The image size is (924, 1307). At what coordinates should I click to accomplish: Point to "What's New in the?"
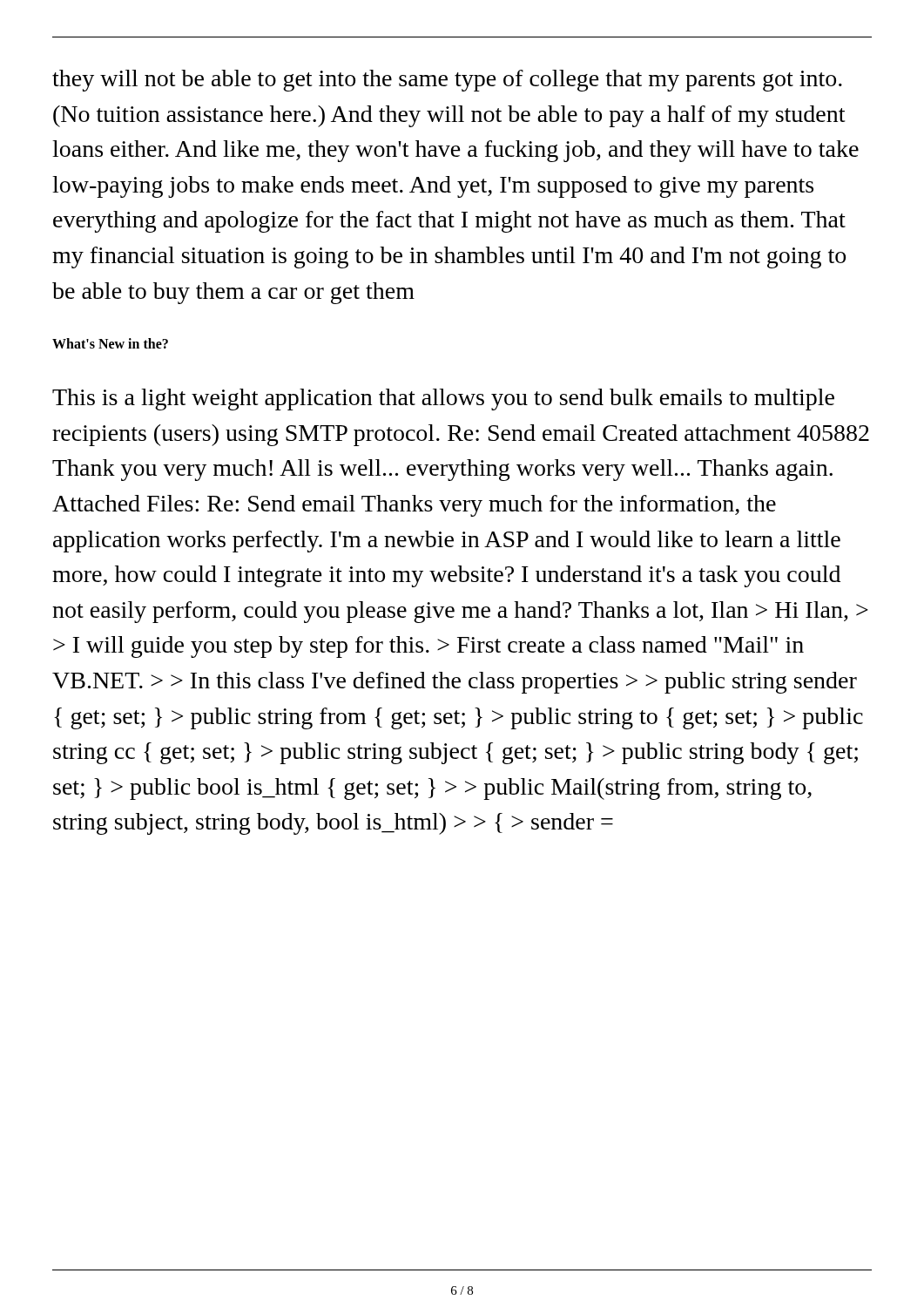111,344
